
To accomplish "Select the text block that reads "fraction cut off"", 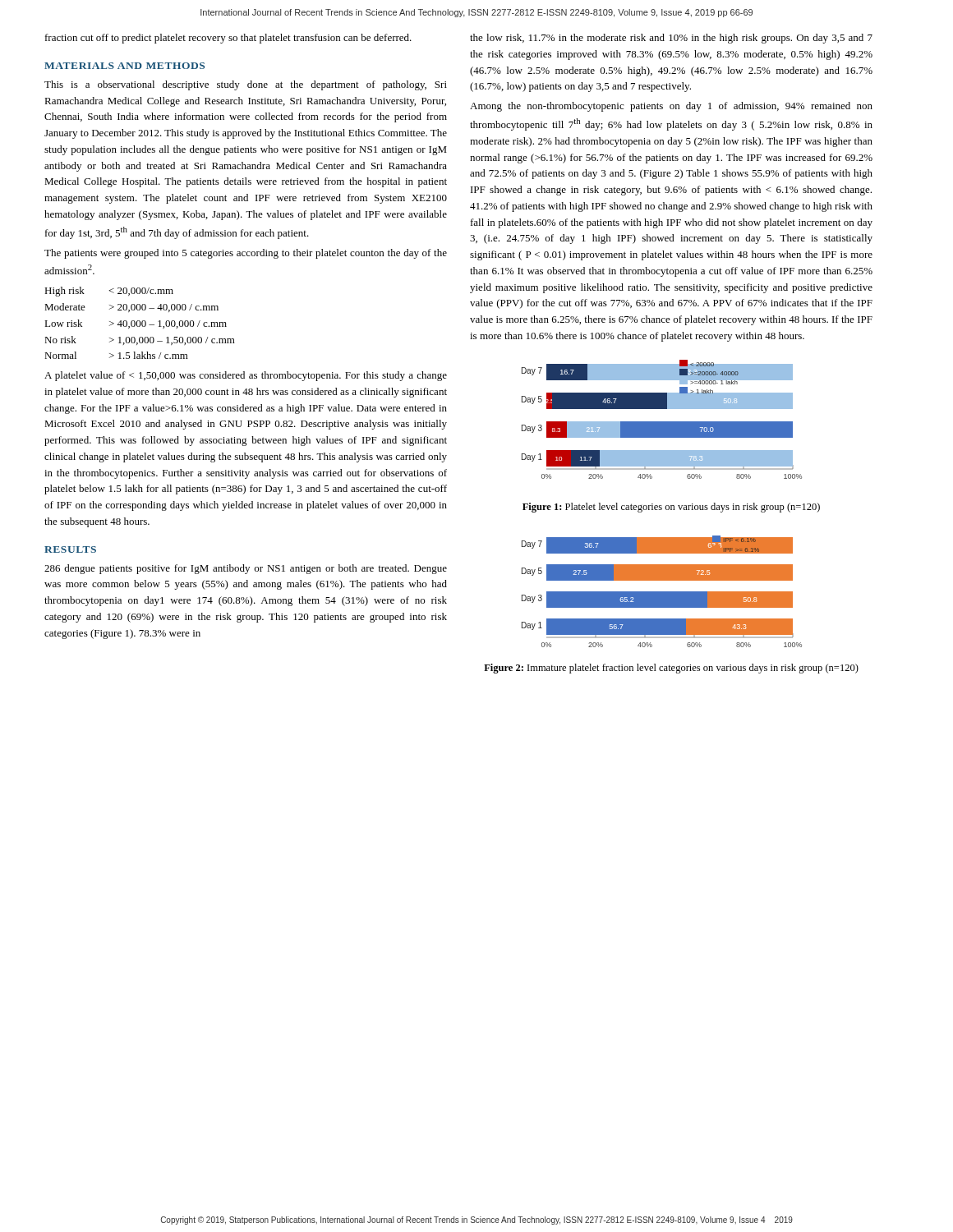I will (228, 37).
